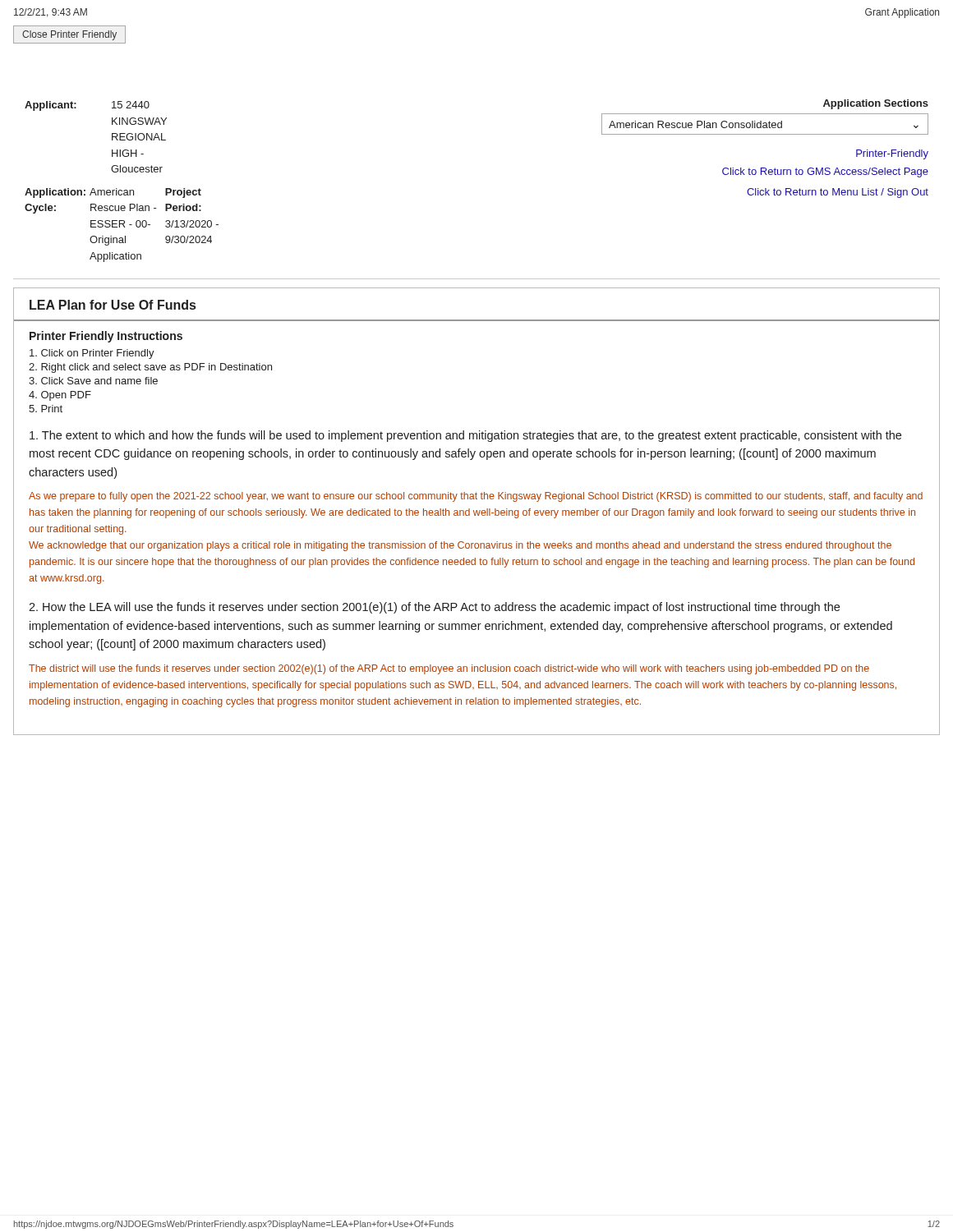The width and height of the screenshot is (953, 1232).
Task: Navigate to the passage starting "Click on Printer Friendly"
Action: [91, 353]
